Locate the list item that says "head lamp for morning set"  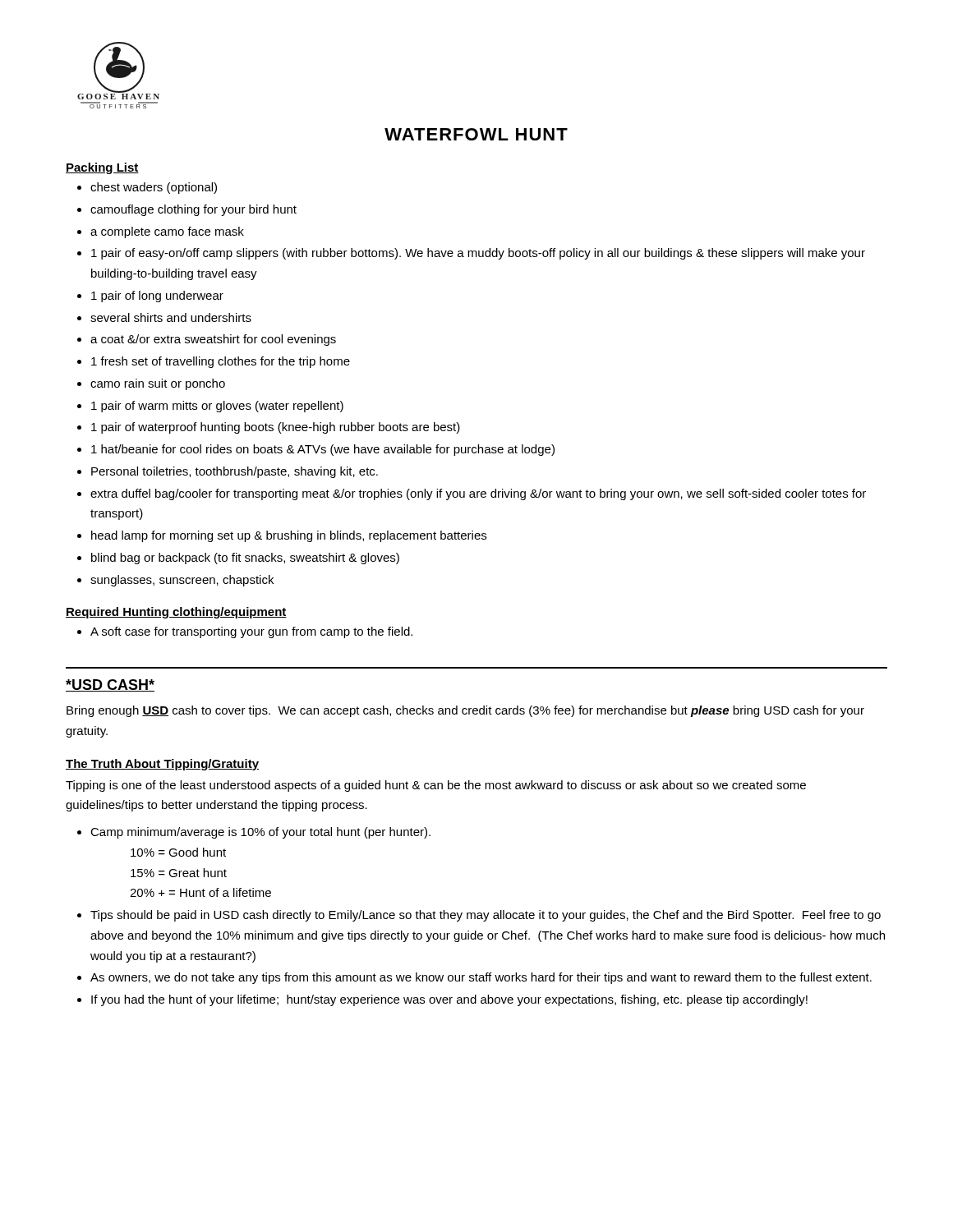pyautogui.click(x=289, y=535)
